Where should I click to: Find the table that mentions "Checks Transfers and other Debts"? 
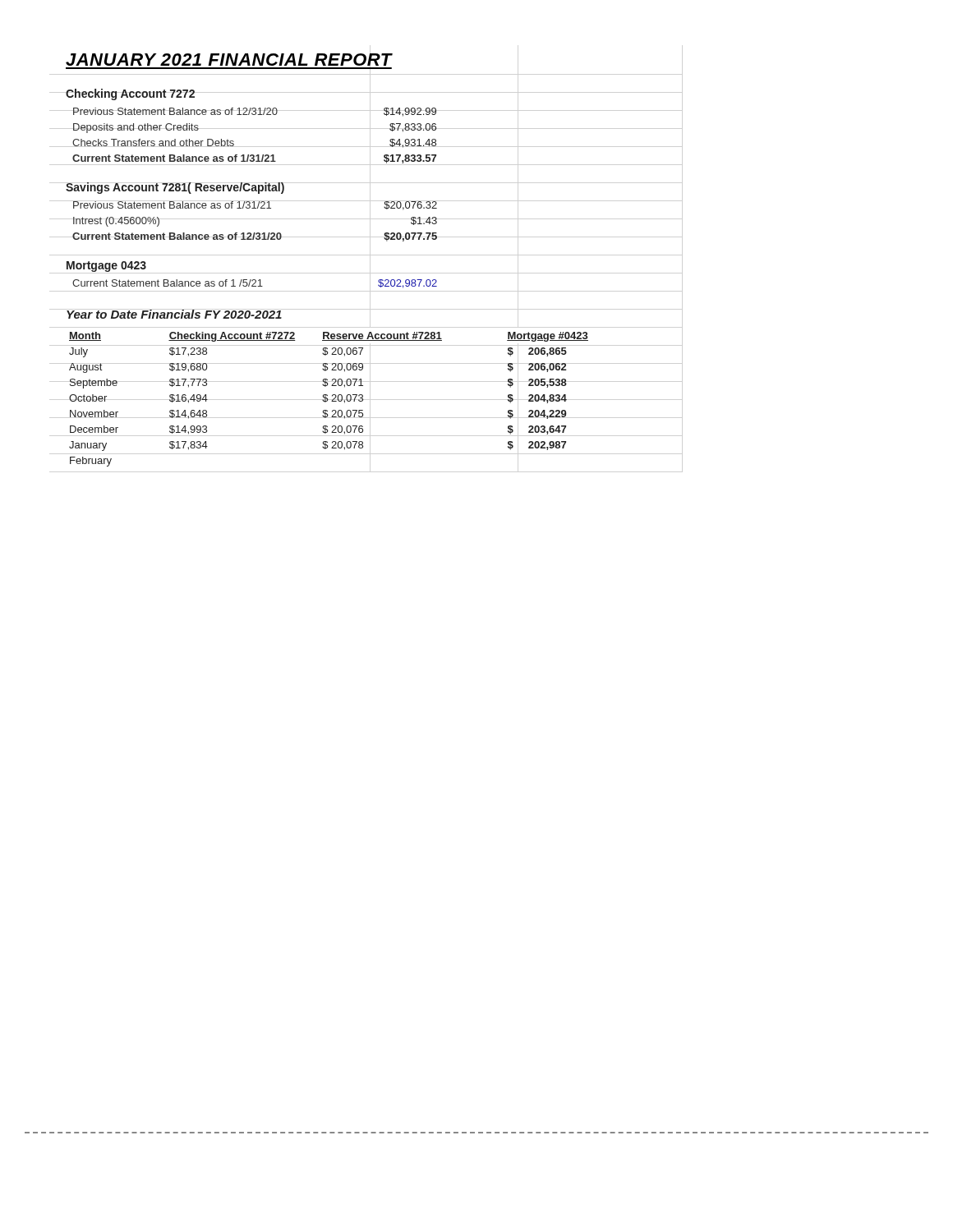click(x=435, y=135)
